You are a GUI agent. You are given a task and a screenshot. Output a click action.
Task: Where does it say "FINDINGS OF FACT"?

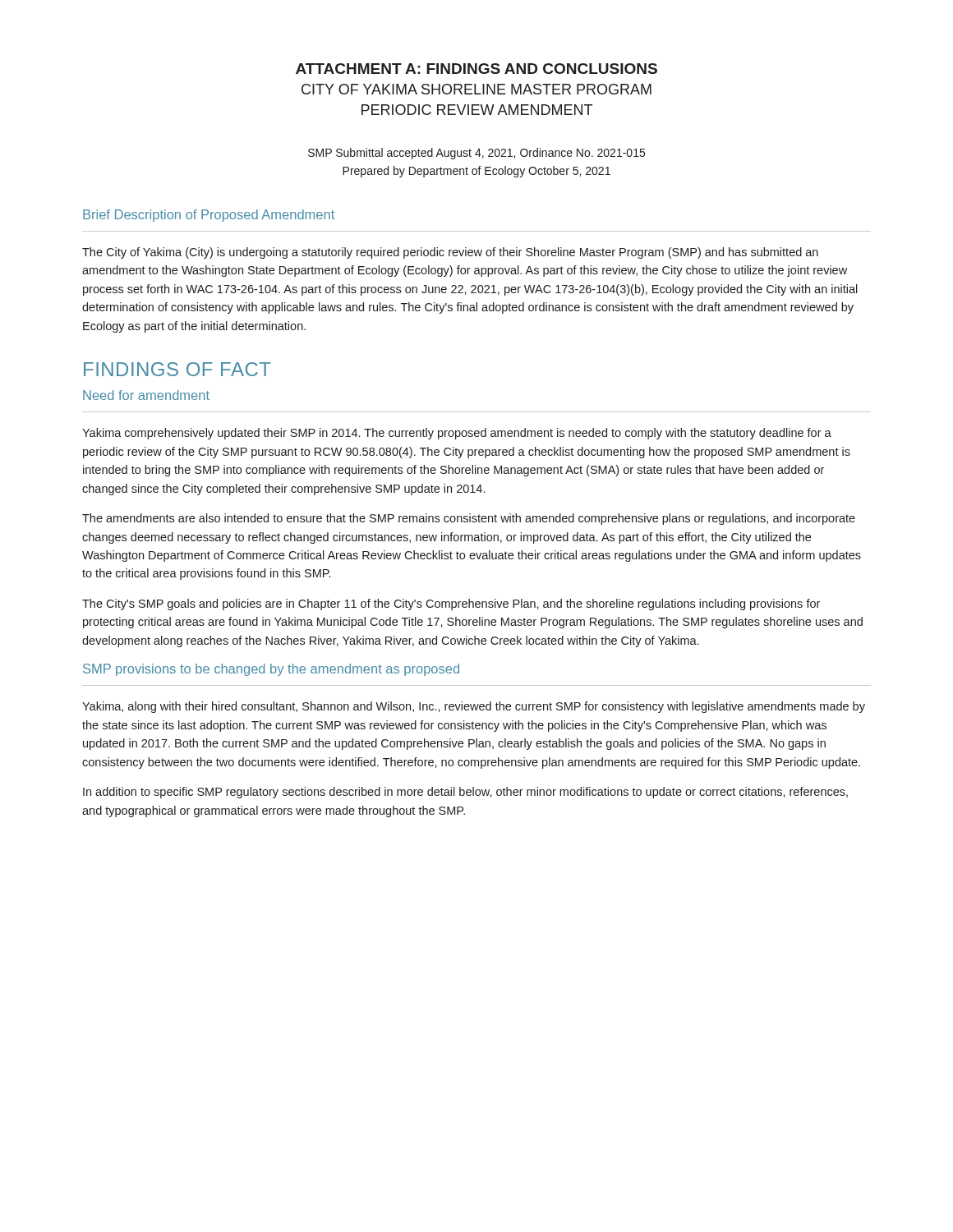(177, 369)
